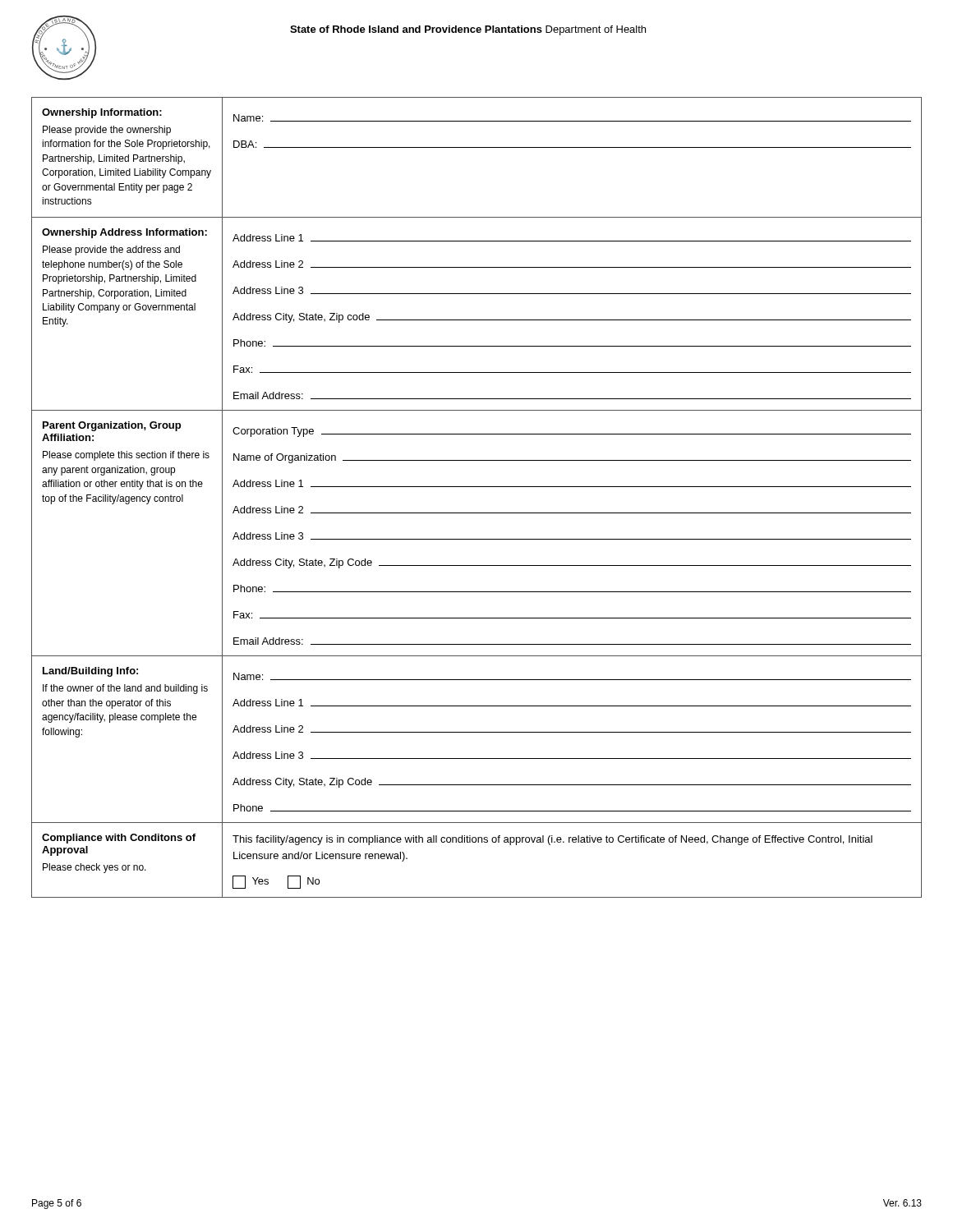Navigate to the element starting "Land/Building Info: If"

pos(127,701)
